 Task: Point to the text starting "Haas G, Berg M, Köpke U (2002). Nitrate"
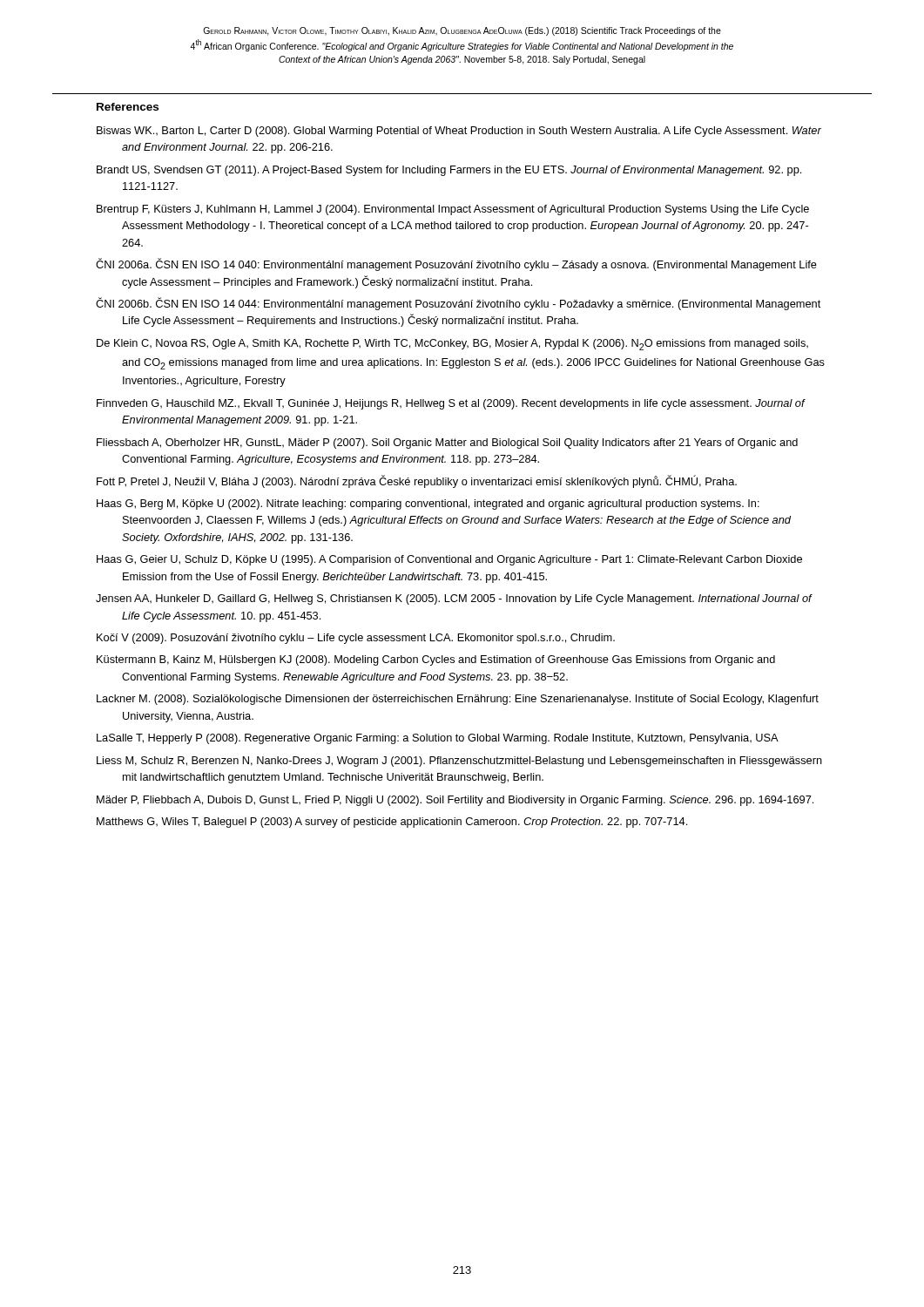[x=443, y=520]
